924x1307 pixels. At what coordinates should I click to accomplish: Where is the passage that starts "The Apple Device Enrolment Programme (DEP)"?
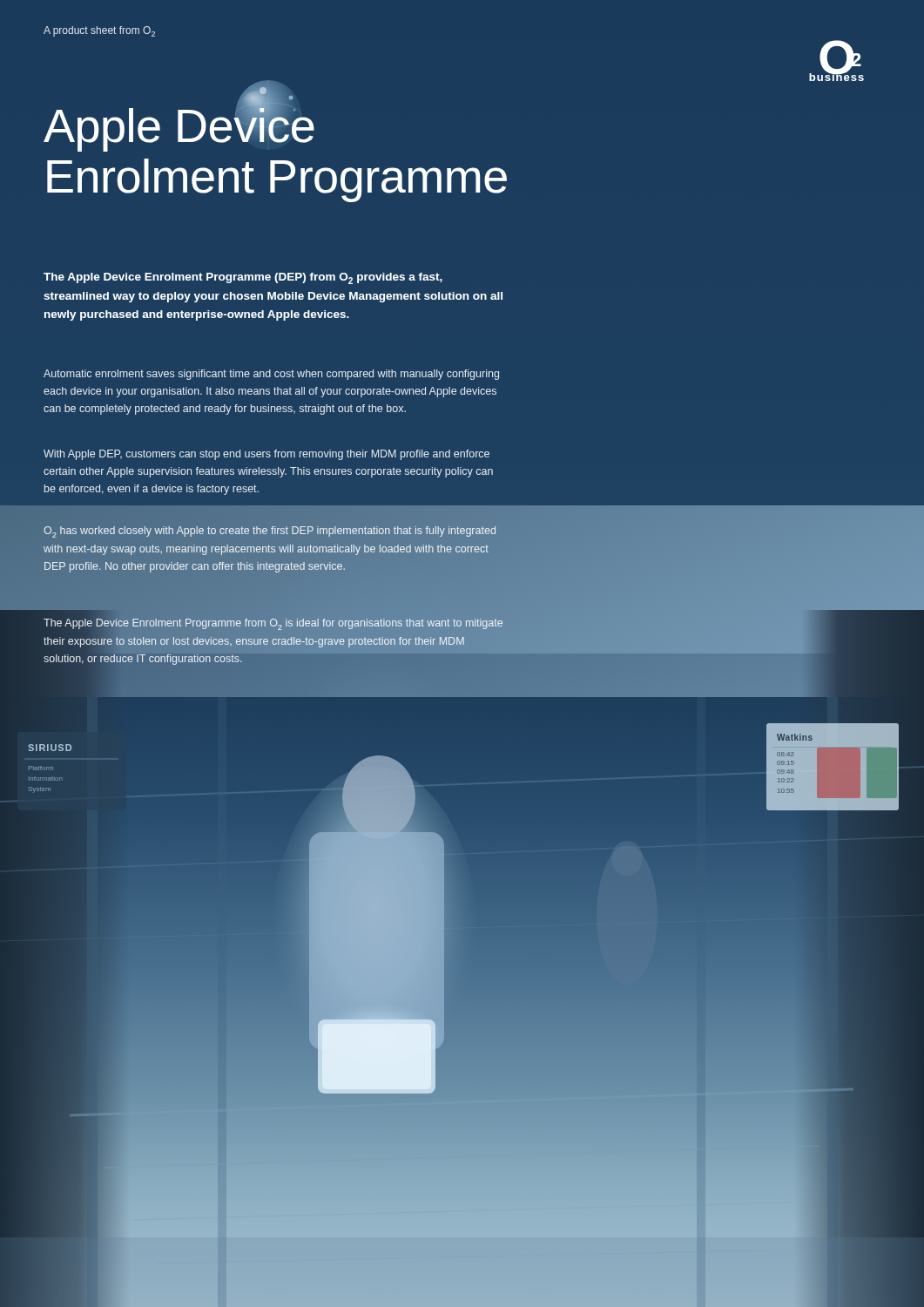pos(274,296)
